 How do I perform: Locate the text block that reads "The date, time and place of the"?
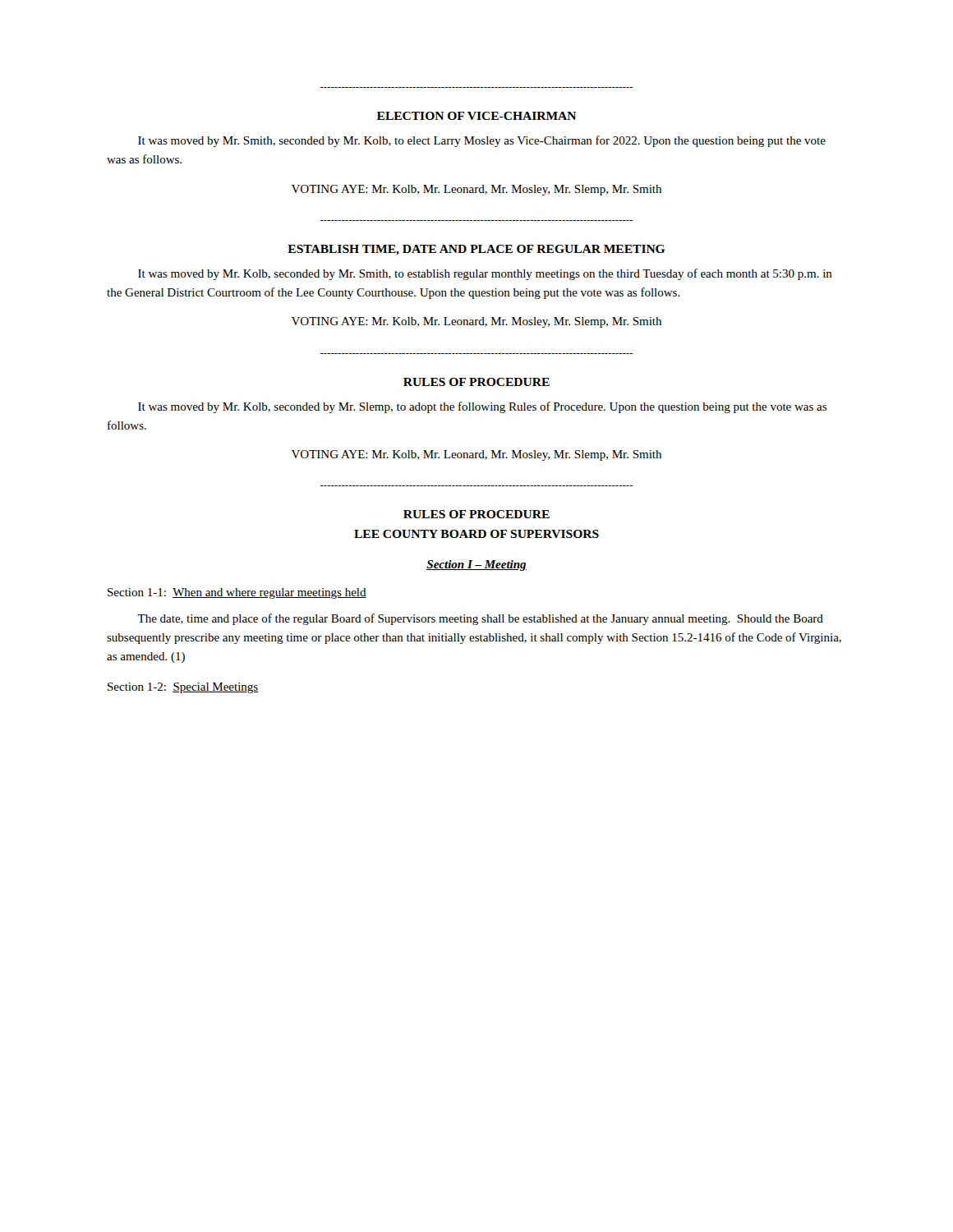(x=474, y=637)
